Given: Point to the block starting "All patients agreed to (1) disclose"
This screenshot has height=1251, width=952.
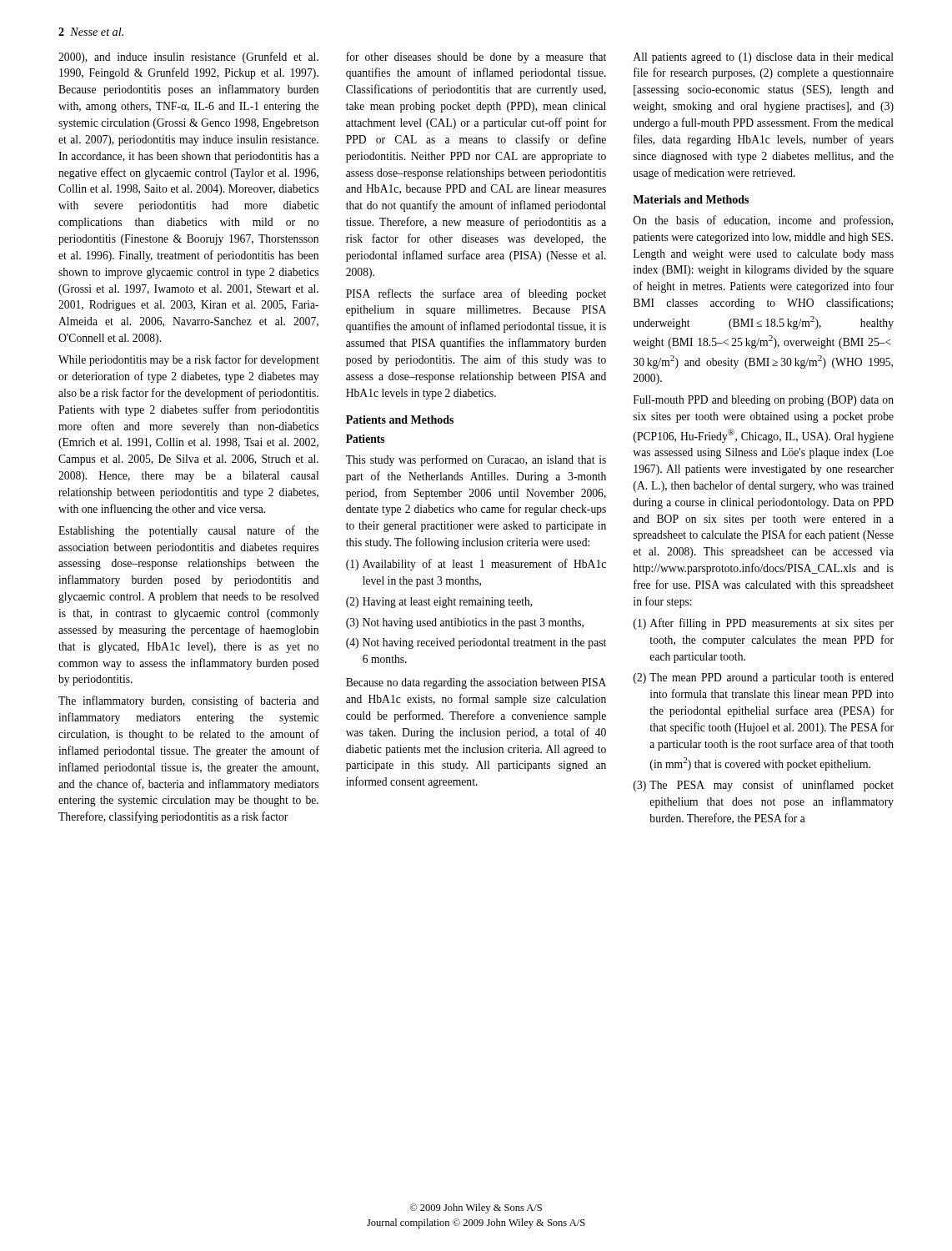Looking at the screenshot, I should [763, 115].
